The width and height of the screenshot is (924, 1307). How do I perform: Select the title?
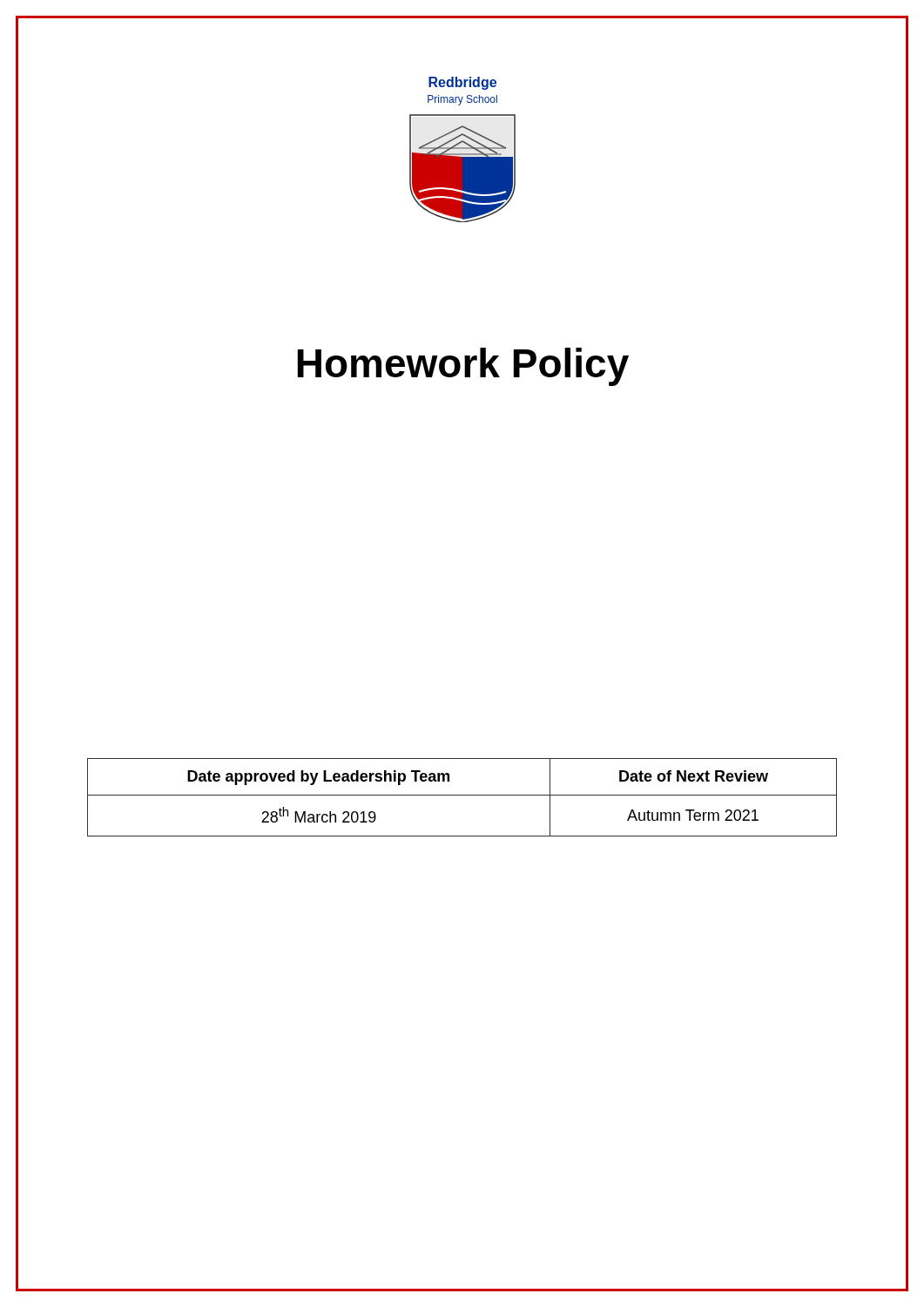click(x=462, y=363)
